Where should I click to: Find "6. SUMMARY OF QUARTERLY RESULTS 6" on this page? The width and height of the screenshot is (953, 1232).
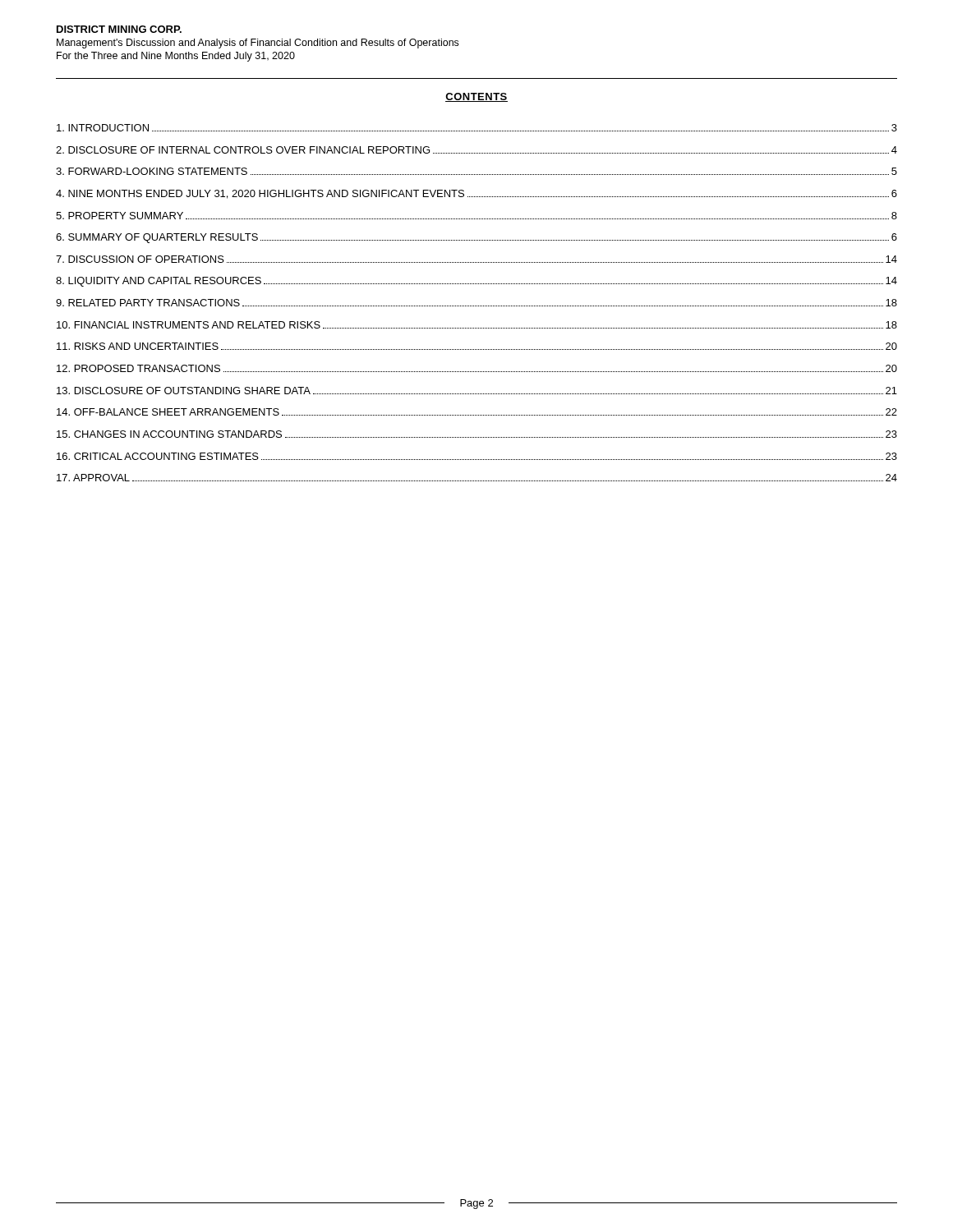point(476,238)
